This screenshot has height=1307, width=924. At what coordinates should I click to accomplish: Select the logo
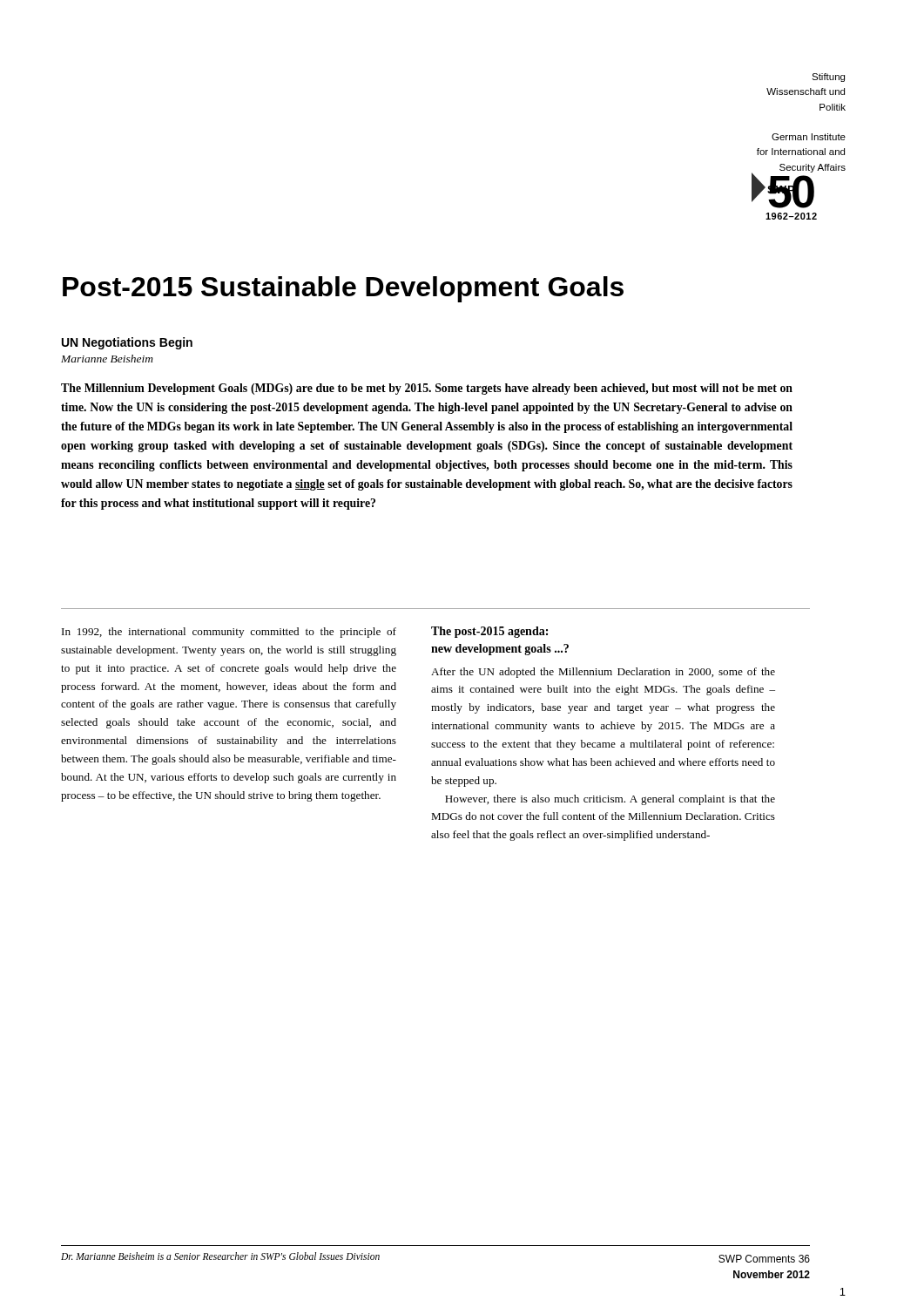pyautogui.click(x=793, y=189)
